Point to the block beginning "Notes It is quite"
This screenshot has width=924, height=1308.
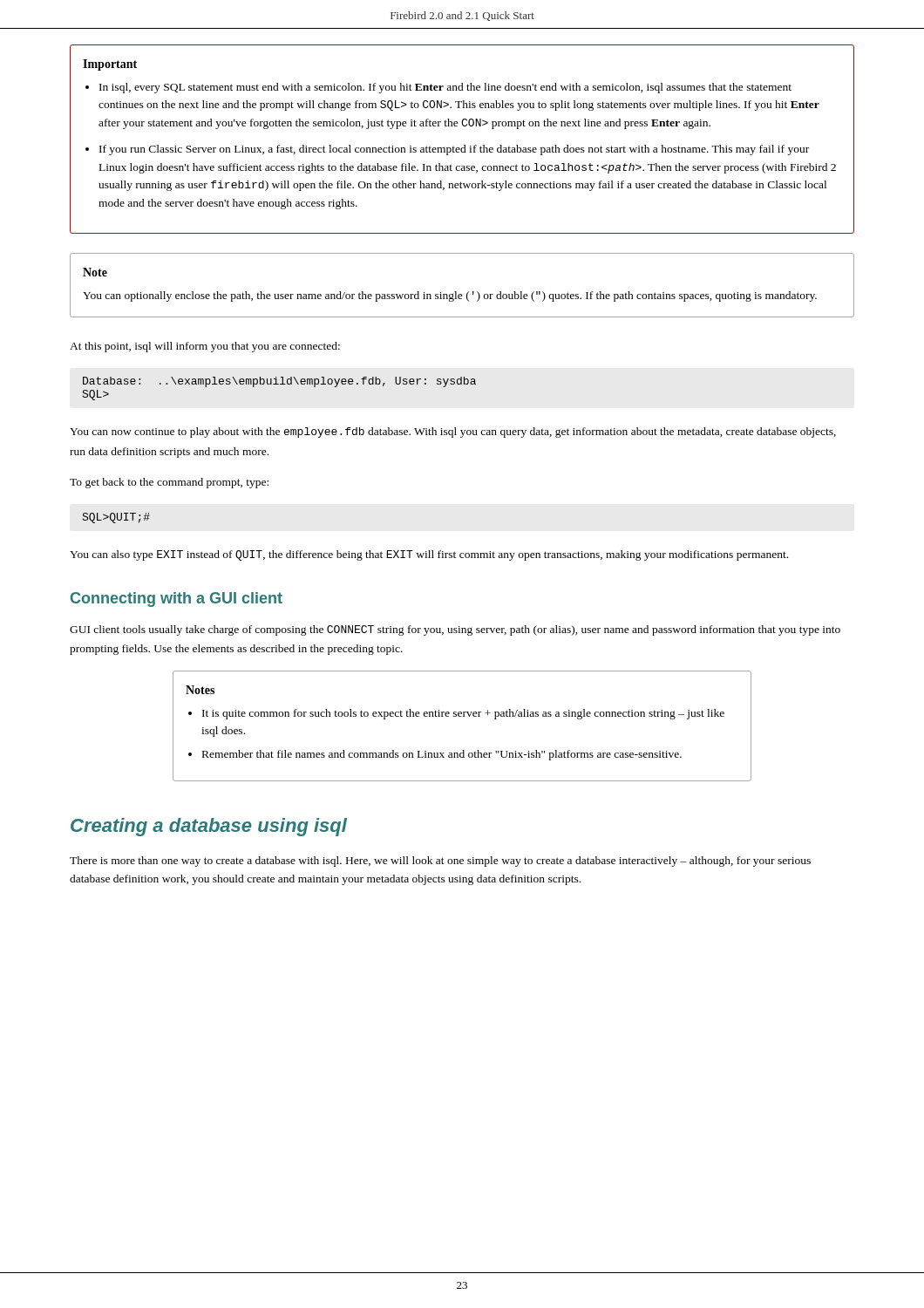click(x=460, y=723)
